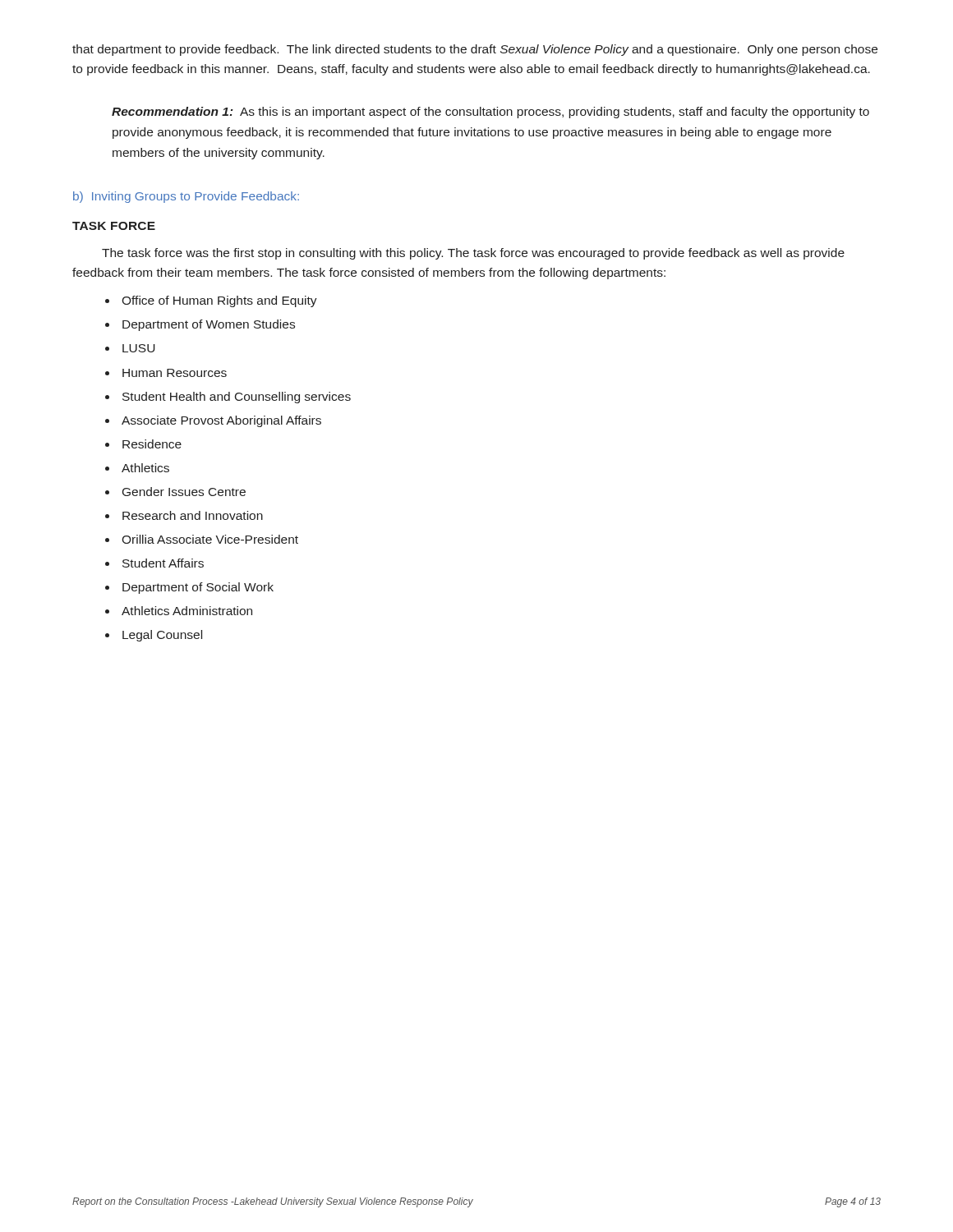Image resolution: width=953 pixels, height=1232 pixels.
Task: Select the text block that says "that department to provide feedback."
Action: point(475,59)
